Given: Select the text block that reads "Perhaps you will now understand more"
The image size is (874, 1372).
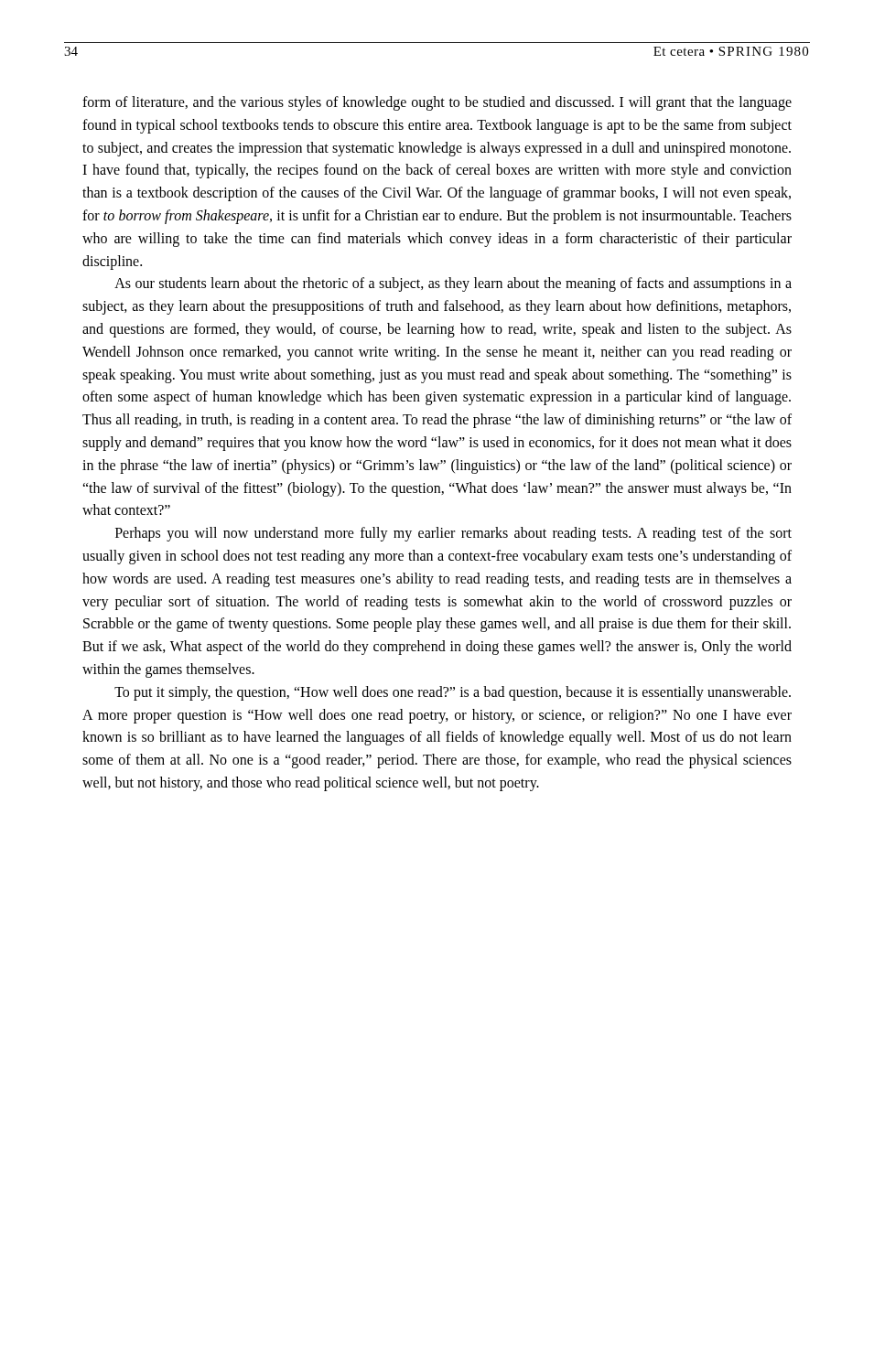Looking at the screenshot, I should (x=437, y=602).
